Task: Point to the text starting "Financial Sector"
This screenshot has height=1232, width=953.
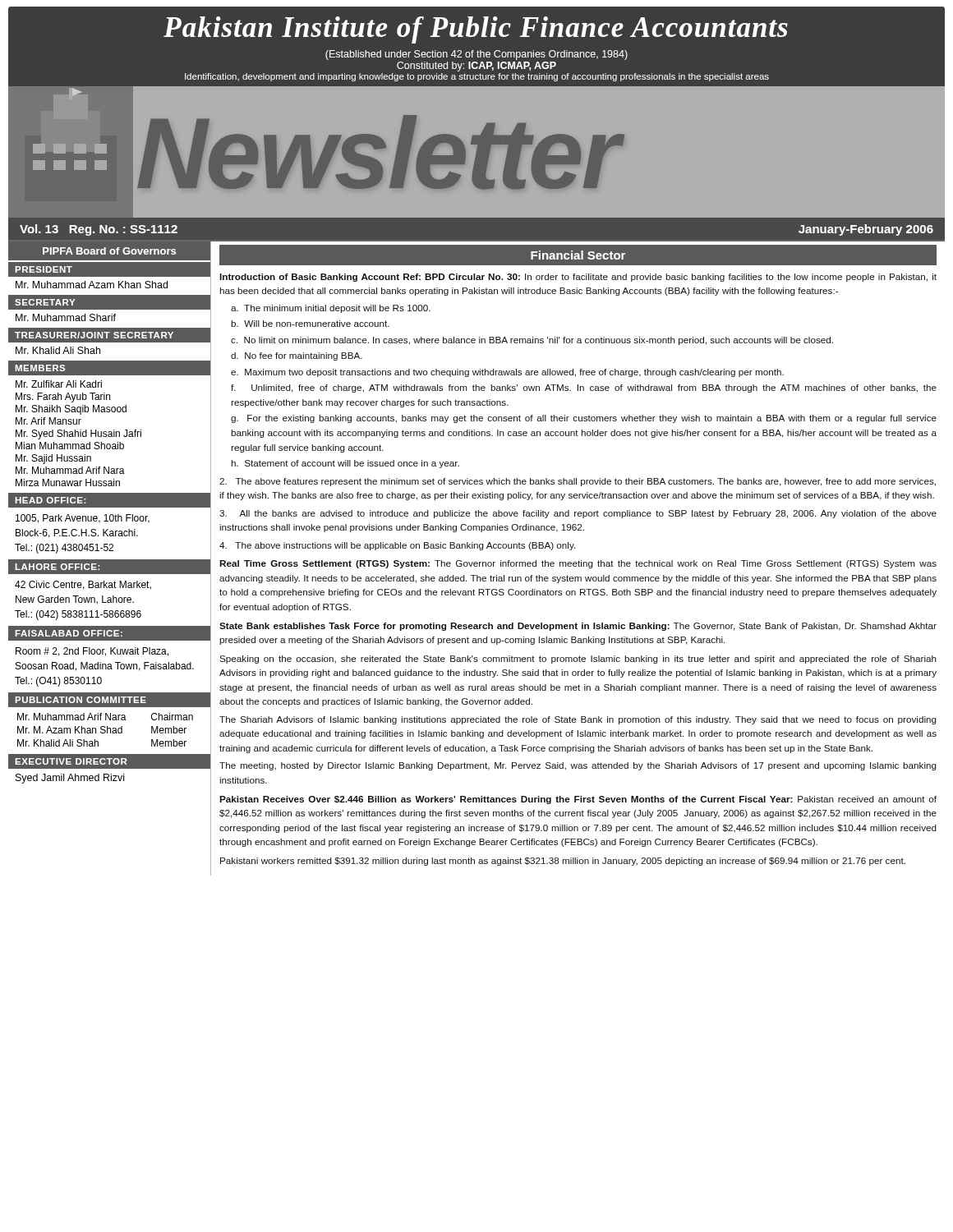Action: tap(578, 255)
